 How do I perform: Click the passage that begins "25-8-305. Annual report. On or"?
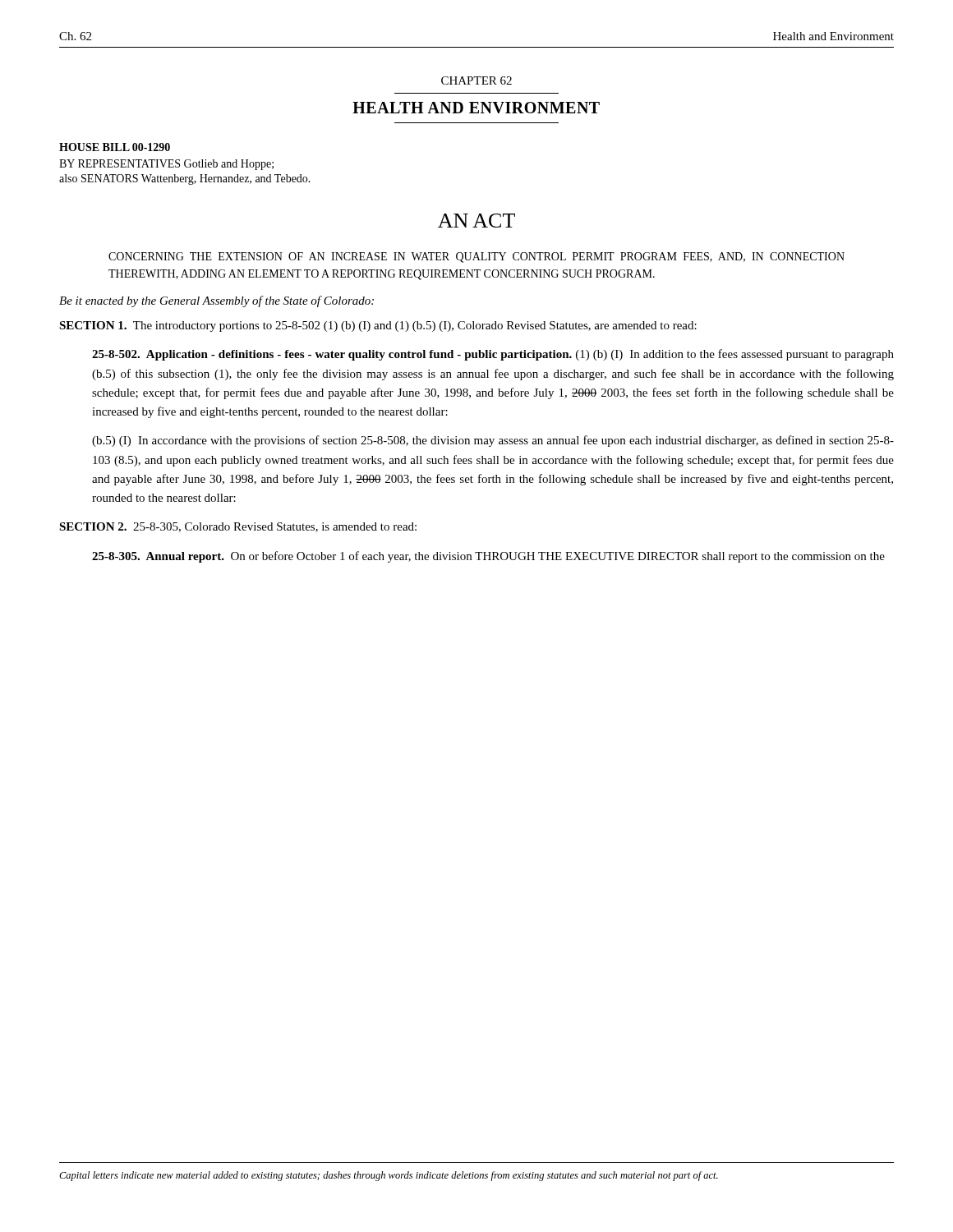(x=488, y=556)
